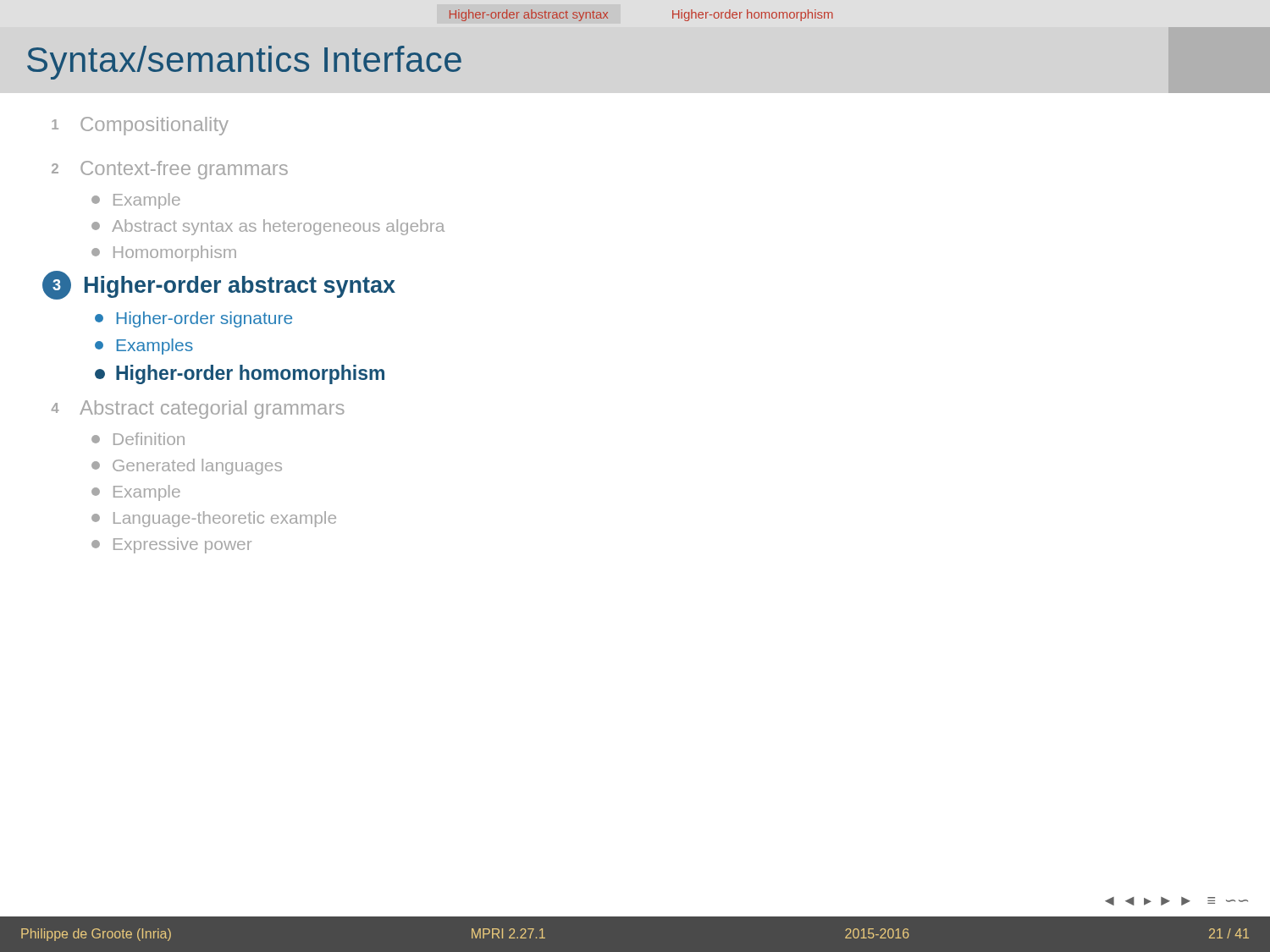The width and height of the screenshot is (1270, 952).
Task: Click on the text starting "Higher-order homomorphism"
Action: (240, 374)
